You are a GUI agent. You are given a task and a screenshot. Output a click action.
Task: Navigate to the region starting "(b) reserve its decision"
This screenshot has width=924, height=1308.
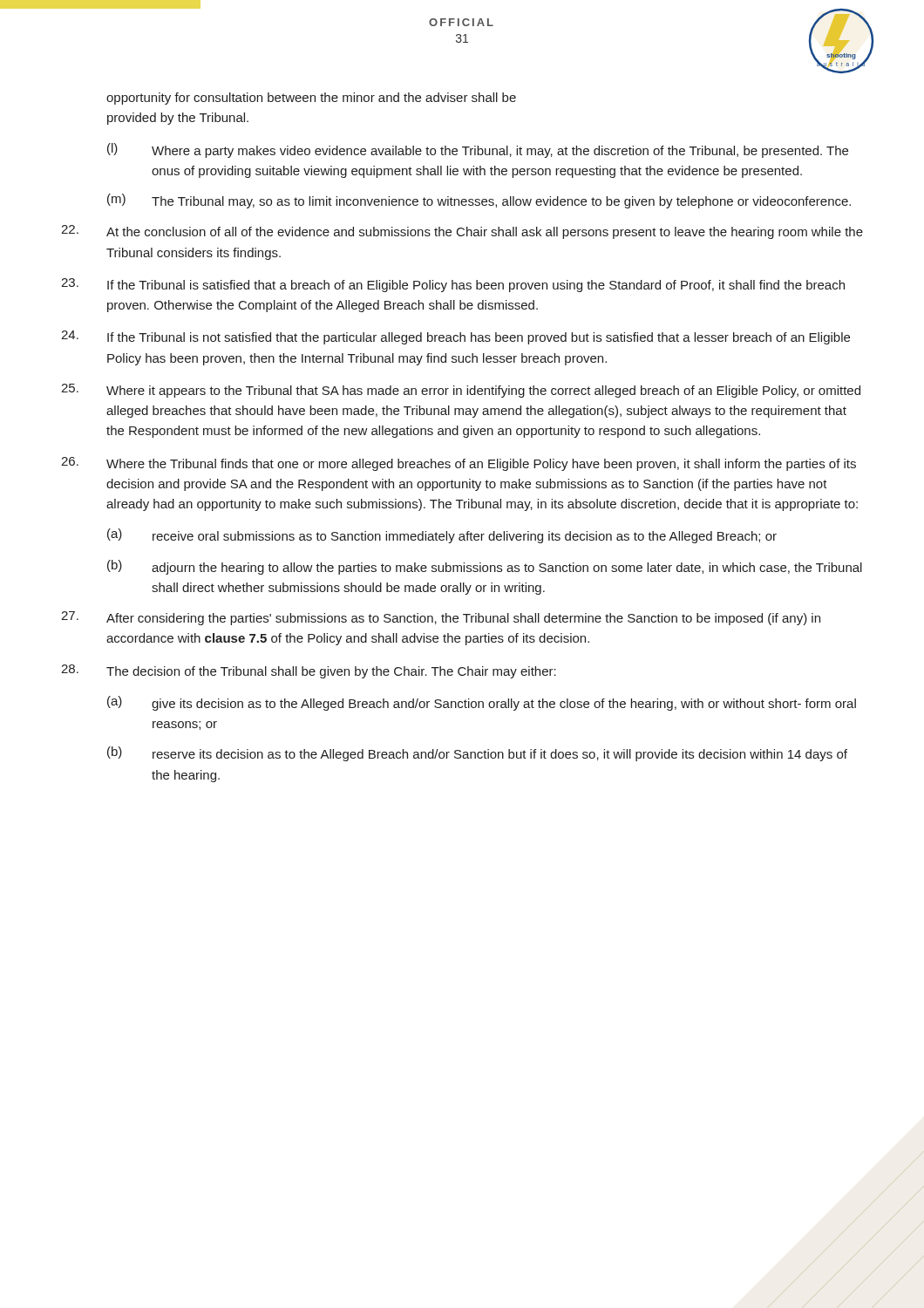pos(487,764)
